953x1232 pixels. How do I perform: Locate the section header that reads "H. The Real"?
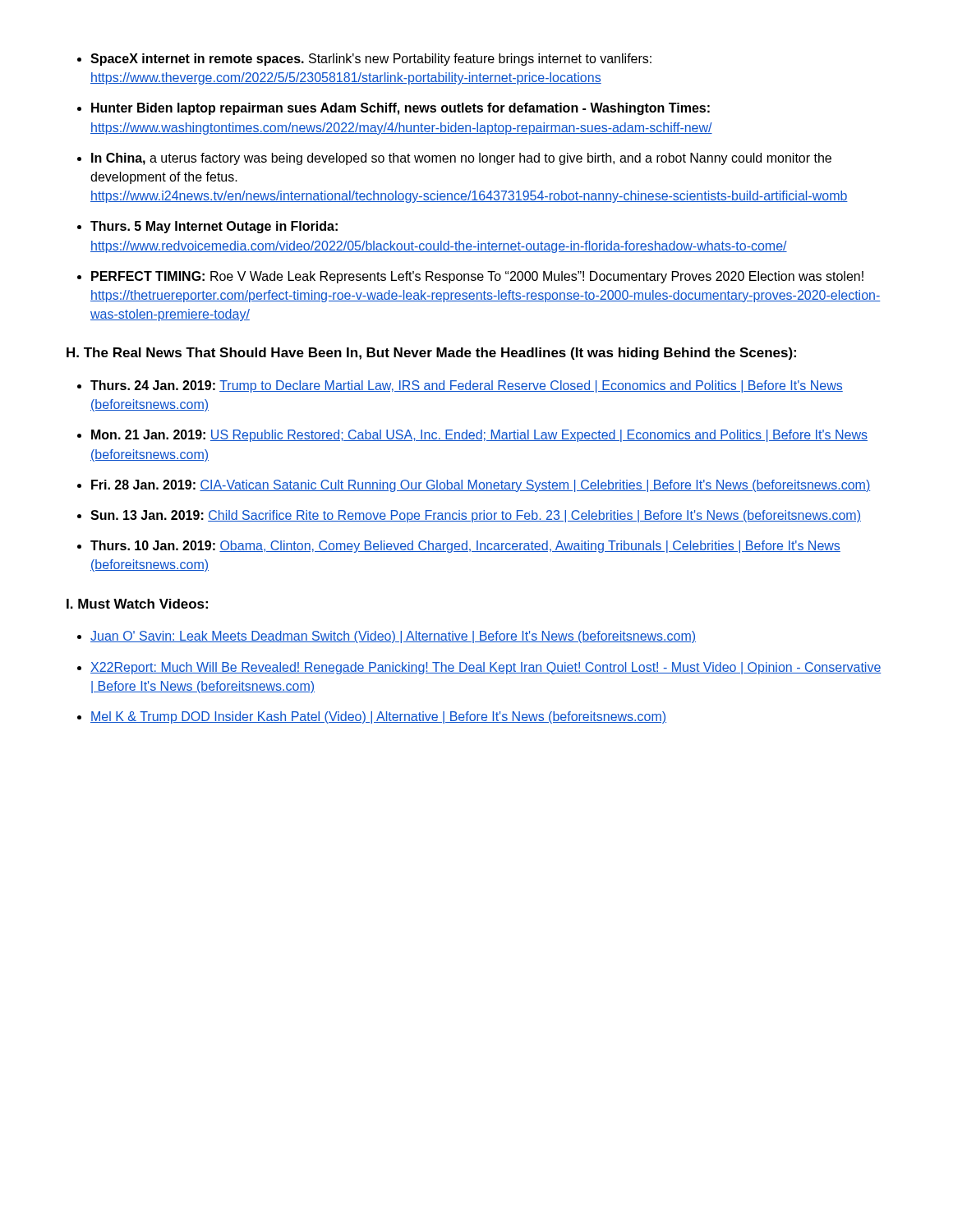pos(432,353)
